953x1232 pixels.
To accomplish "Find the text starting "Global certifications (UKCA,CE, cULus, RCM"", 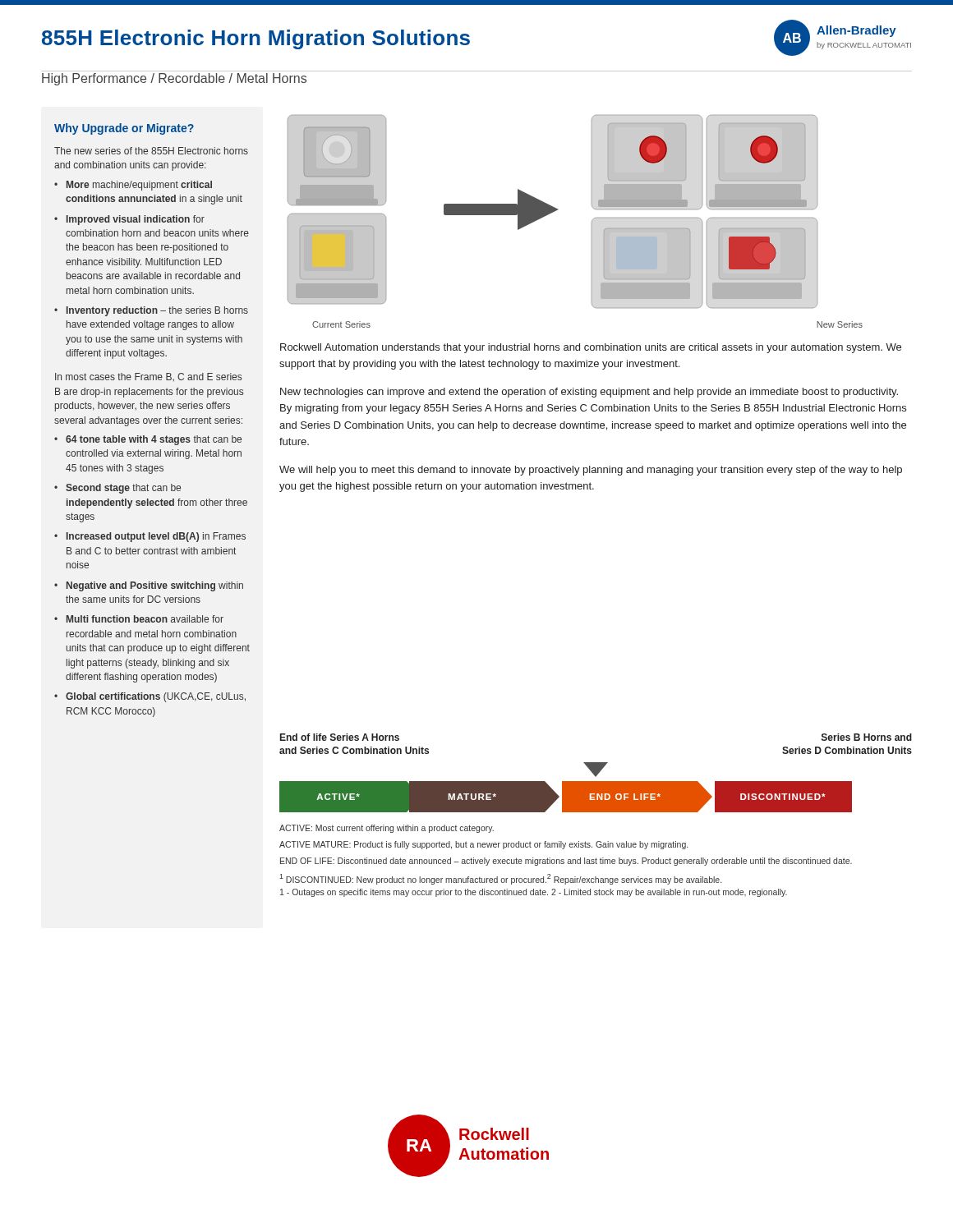I will [156, 704].
